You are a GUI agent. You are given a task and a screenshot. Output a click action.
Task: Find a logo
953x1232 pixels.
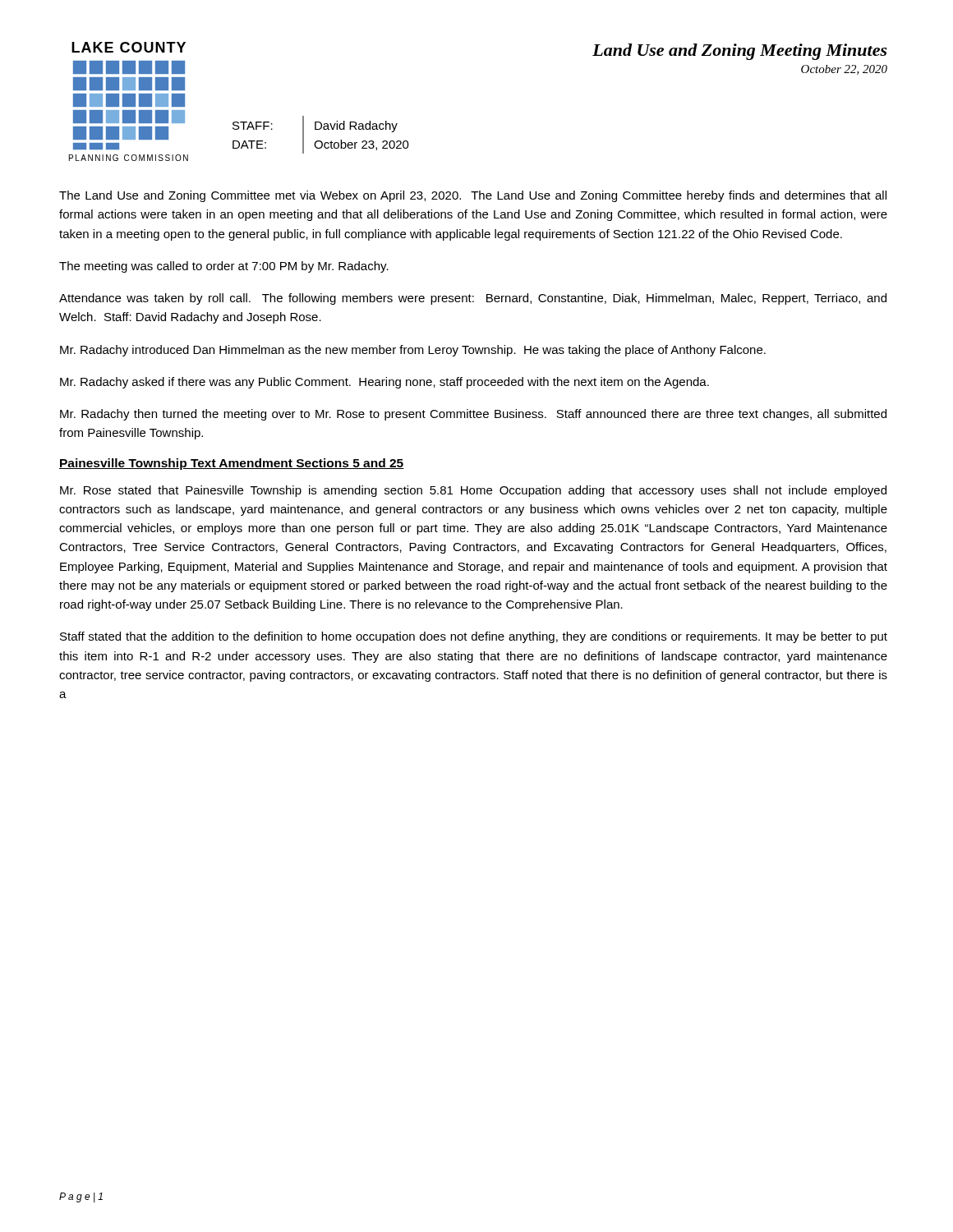point(129,101)
